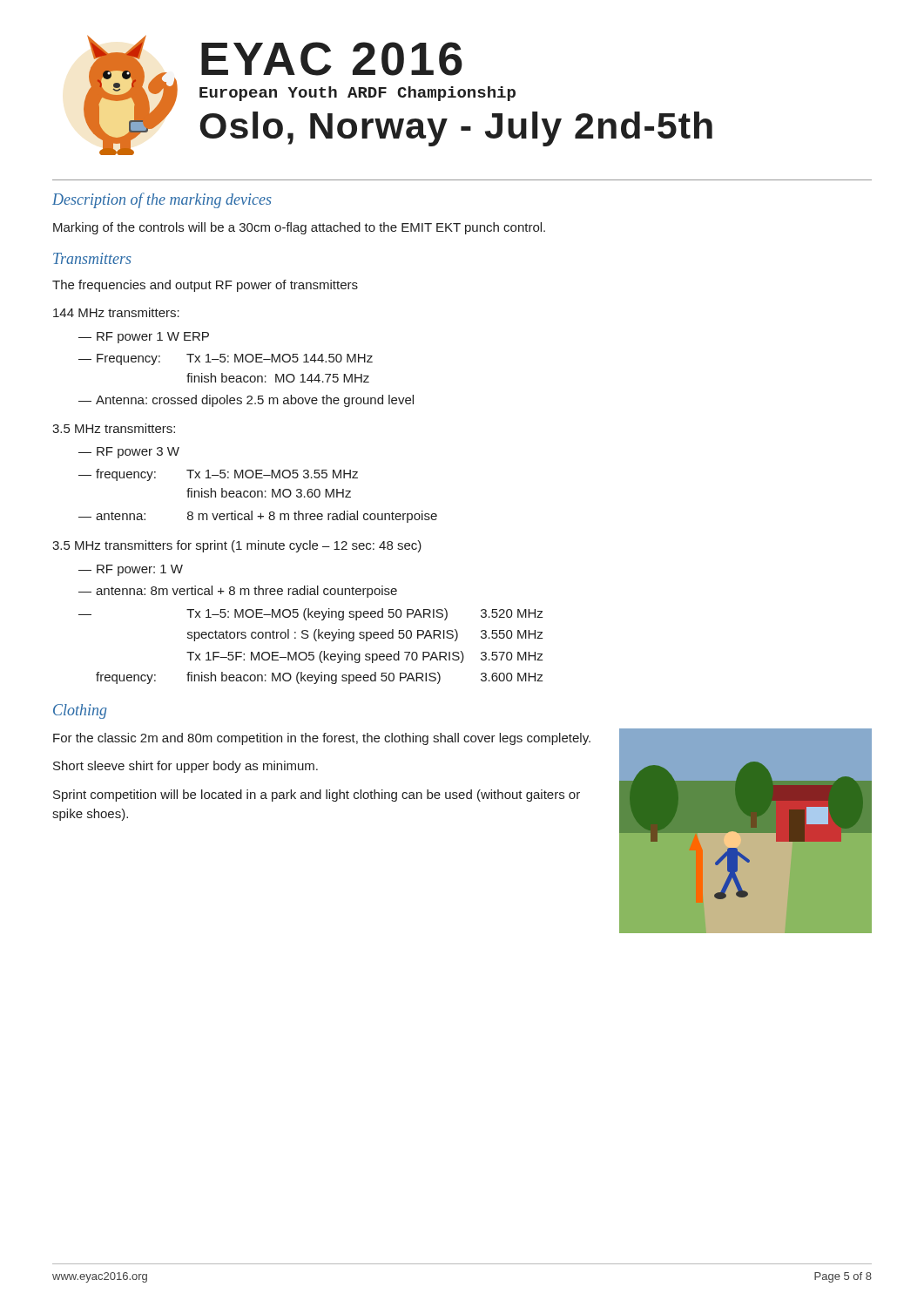Viewport: 924px width, 1307px height.
Task: Select the logo
Action: coord(384,98)
